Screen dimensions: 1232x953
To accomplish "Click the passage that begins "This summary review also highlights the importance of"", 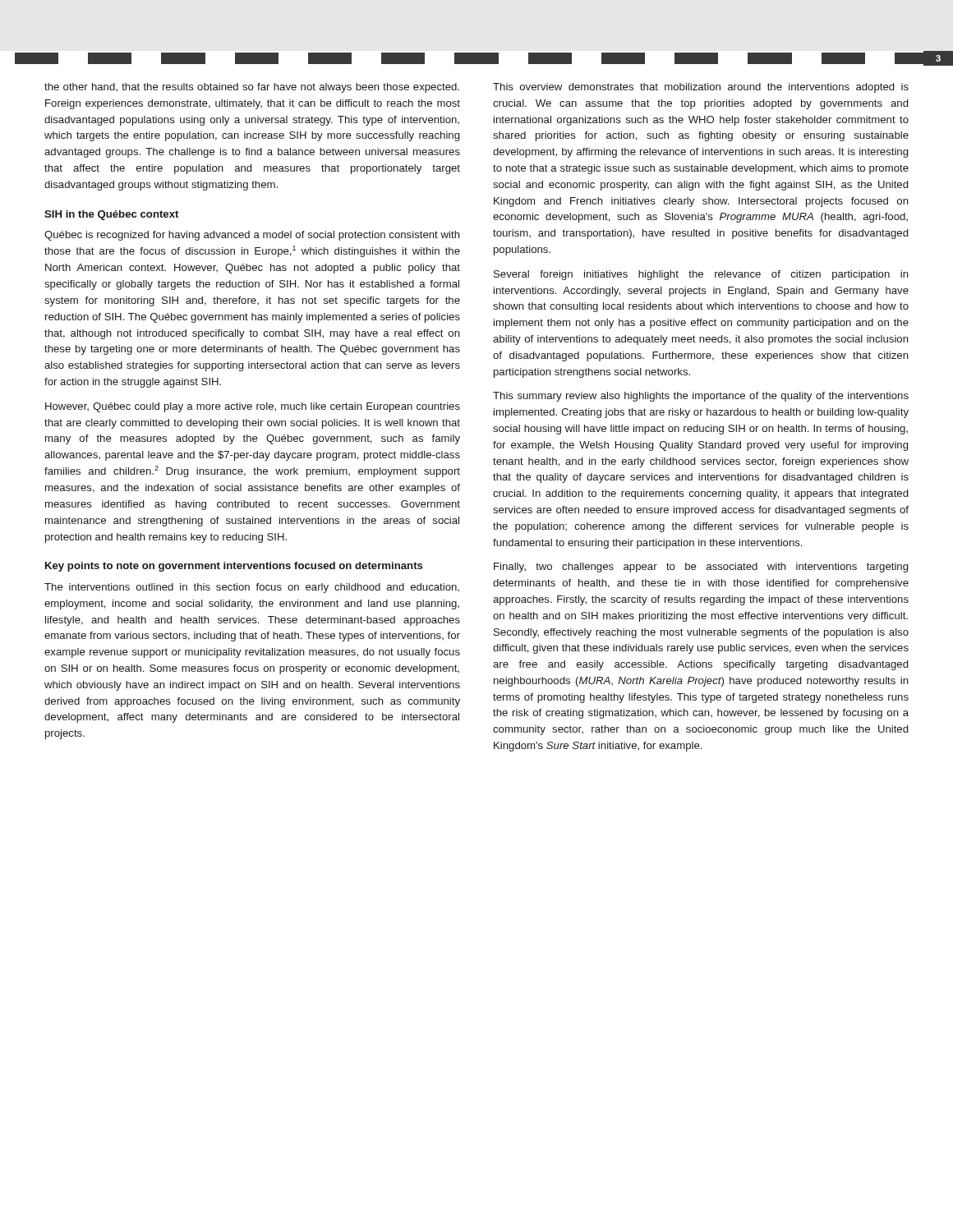I will pyautogui.click(x=701, y=469).
